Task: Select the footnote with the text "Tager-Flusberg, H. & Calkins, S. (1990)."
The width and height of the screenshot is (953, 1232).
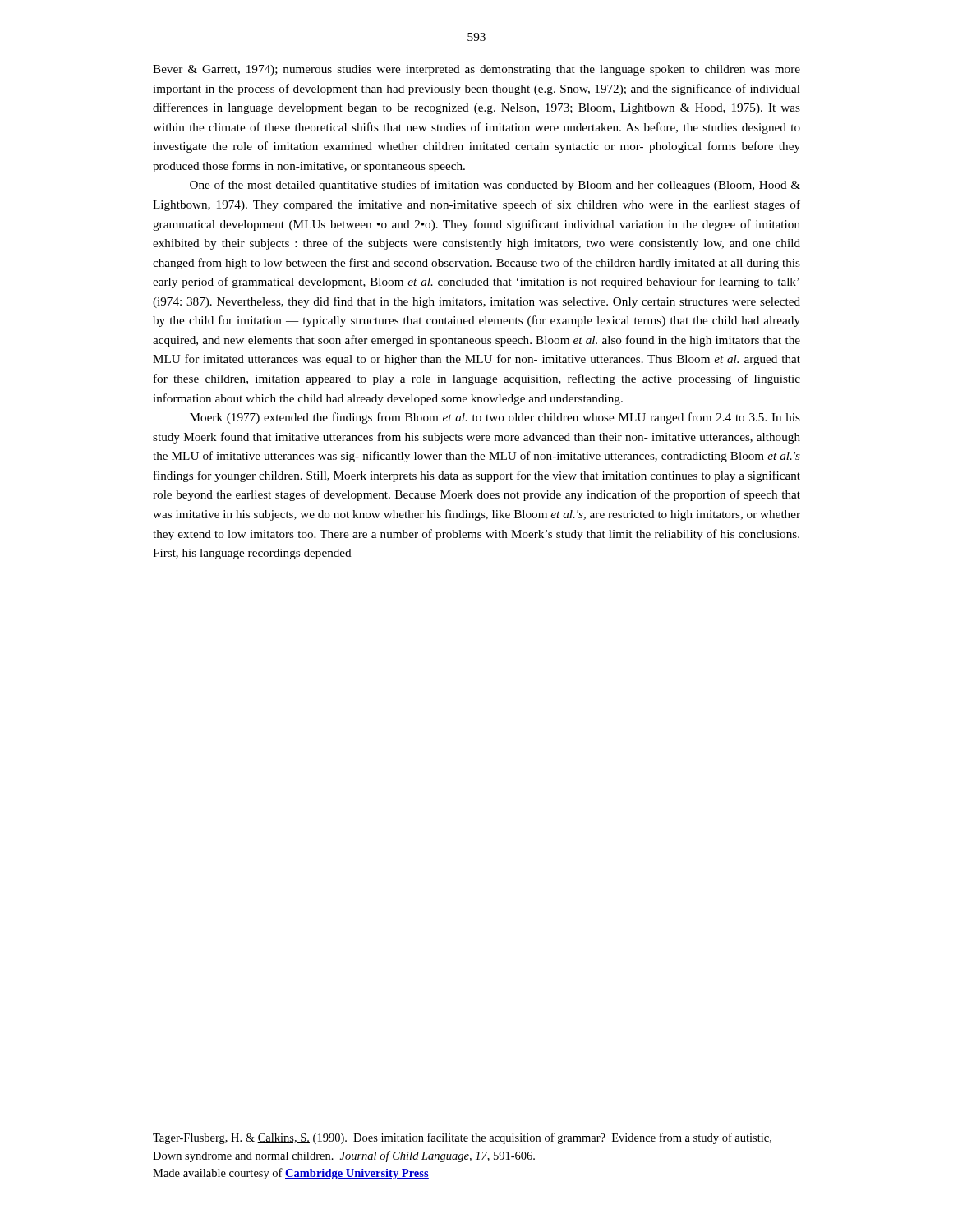Action: click(462, 1155)
